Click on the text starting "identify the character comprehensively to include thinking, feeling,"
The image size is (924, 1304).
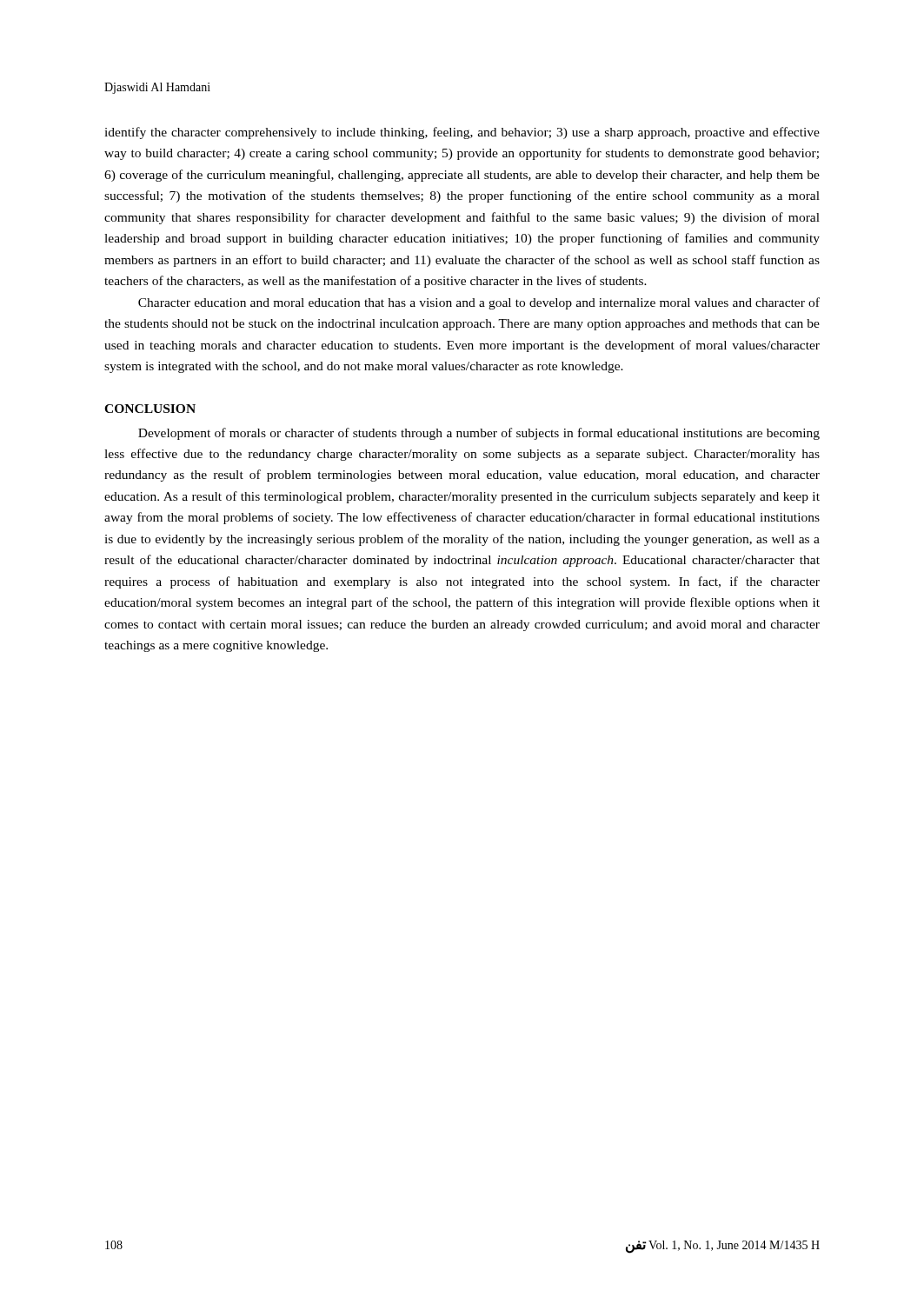click(x=462, y=249)
